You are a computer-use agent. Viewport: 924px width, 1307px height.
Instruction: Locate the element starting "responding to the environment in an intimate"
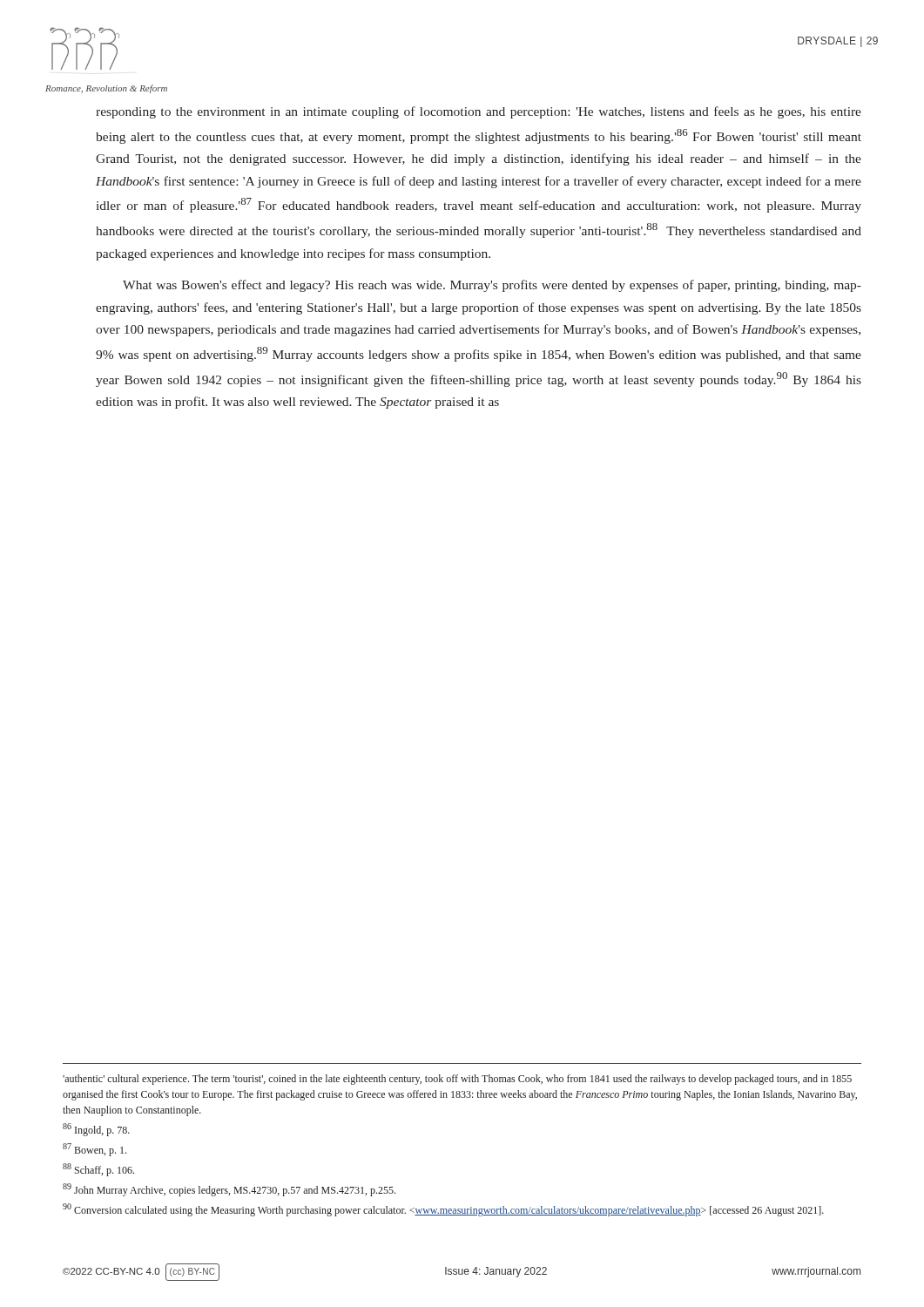coord(479,182)
